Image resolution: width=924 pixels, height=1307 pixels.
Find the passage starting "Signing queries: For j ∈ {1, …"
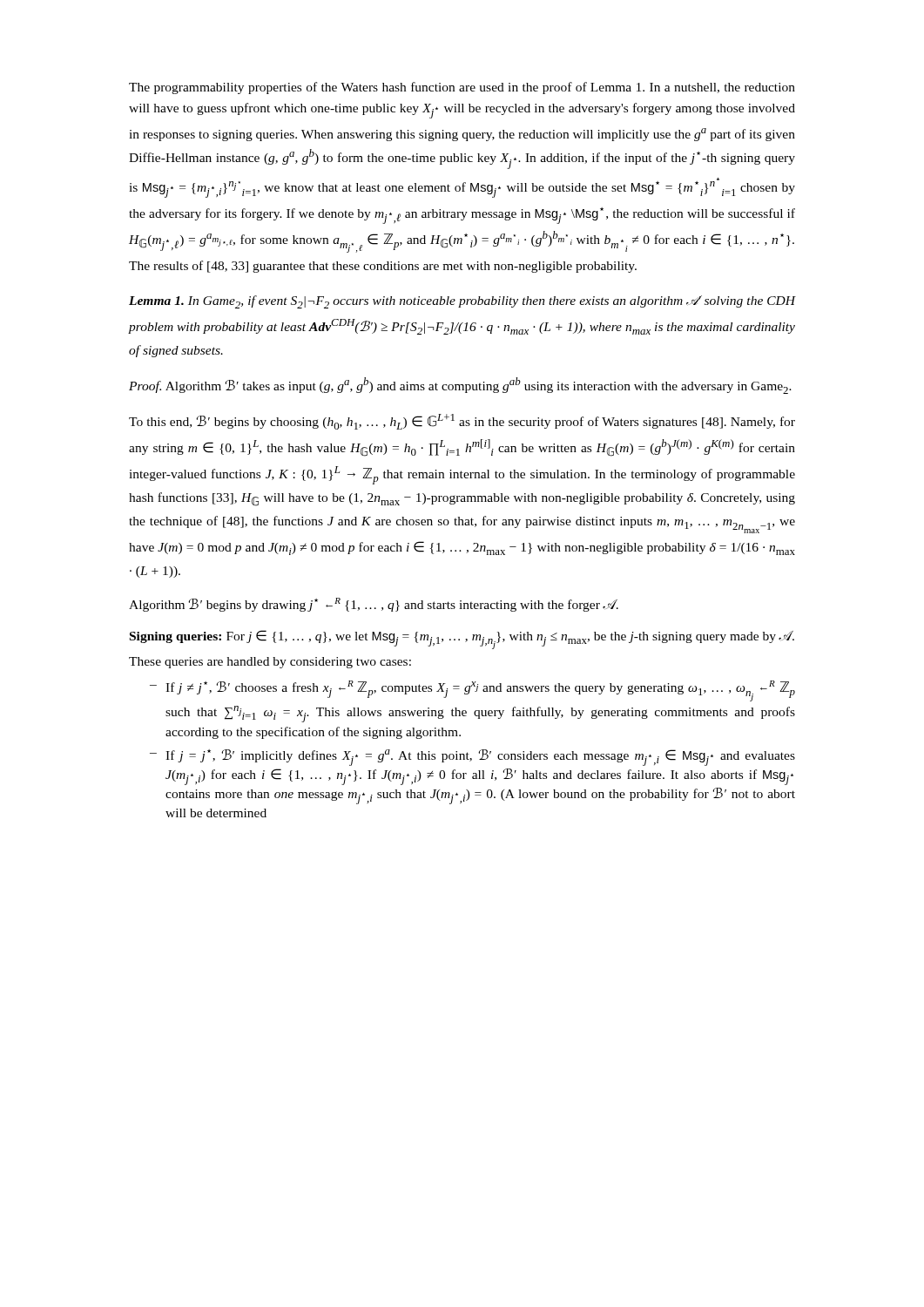[x=462, y=723]
